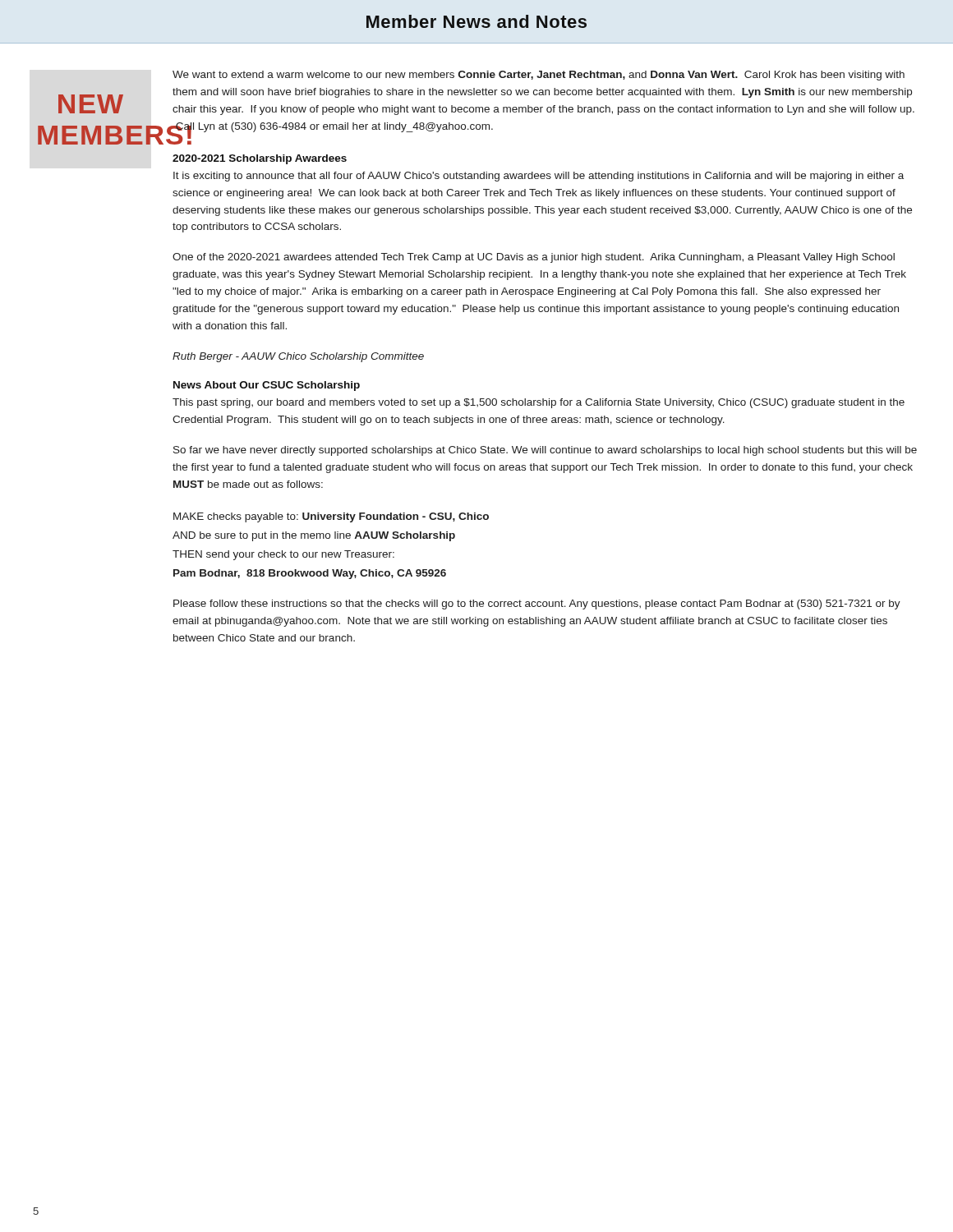953x1232 pixels.
Task: Point to the block beginning "Ruth Berger -"
Action: [298, 356]
